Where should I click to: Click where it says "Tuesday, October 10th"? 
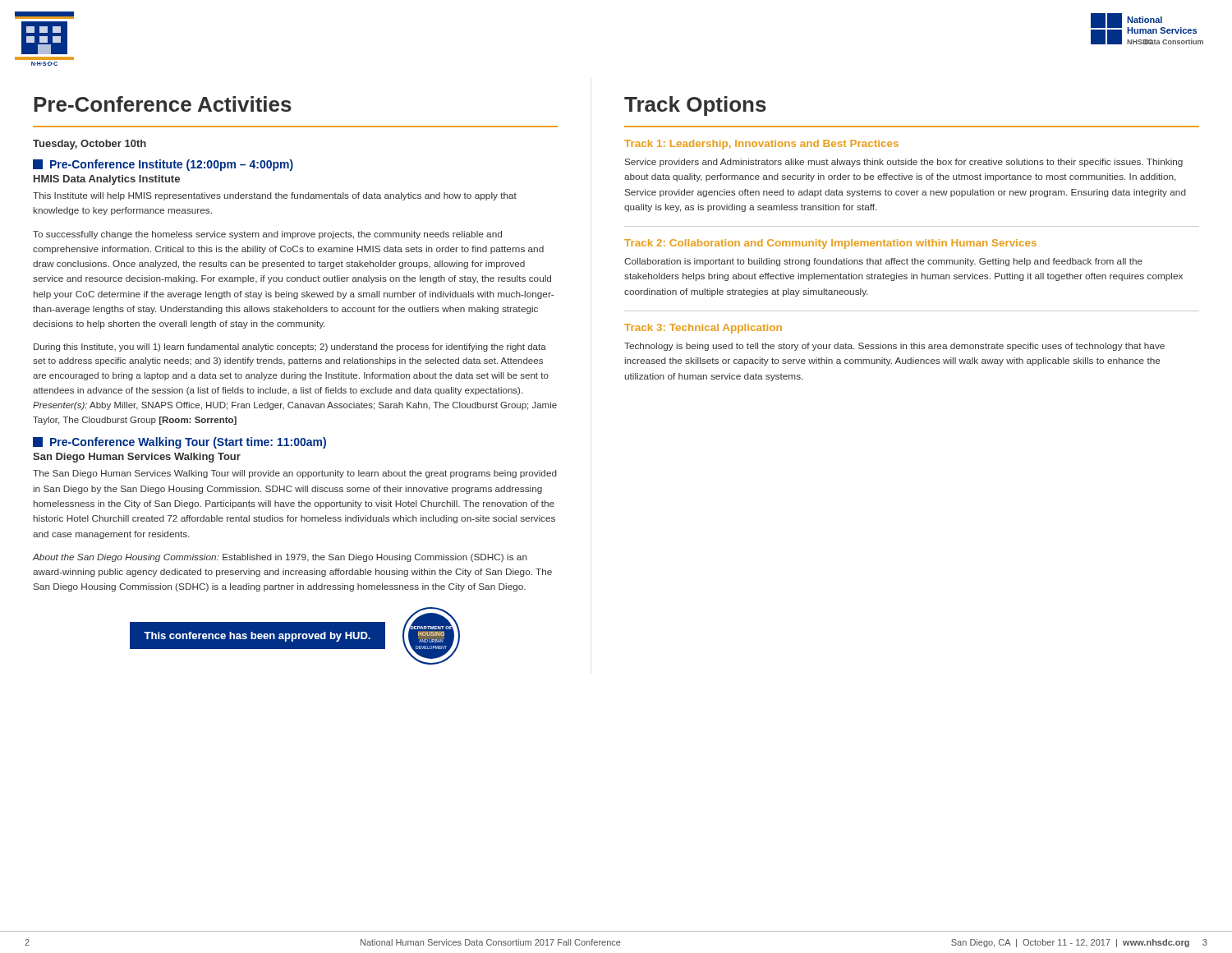tap(90, 143)
